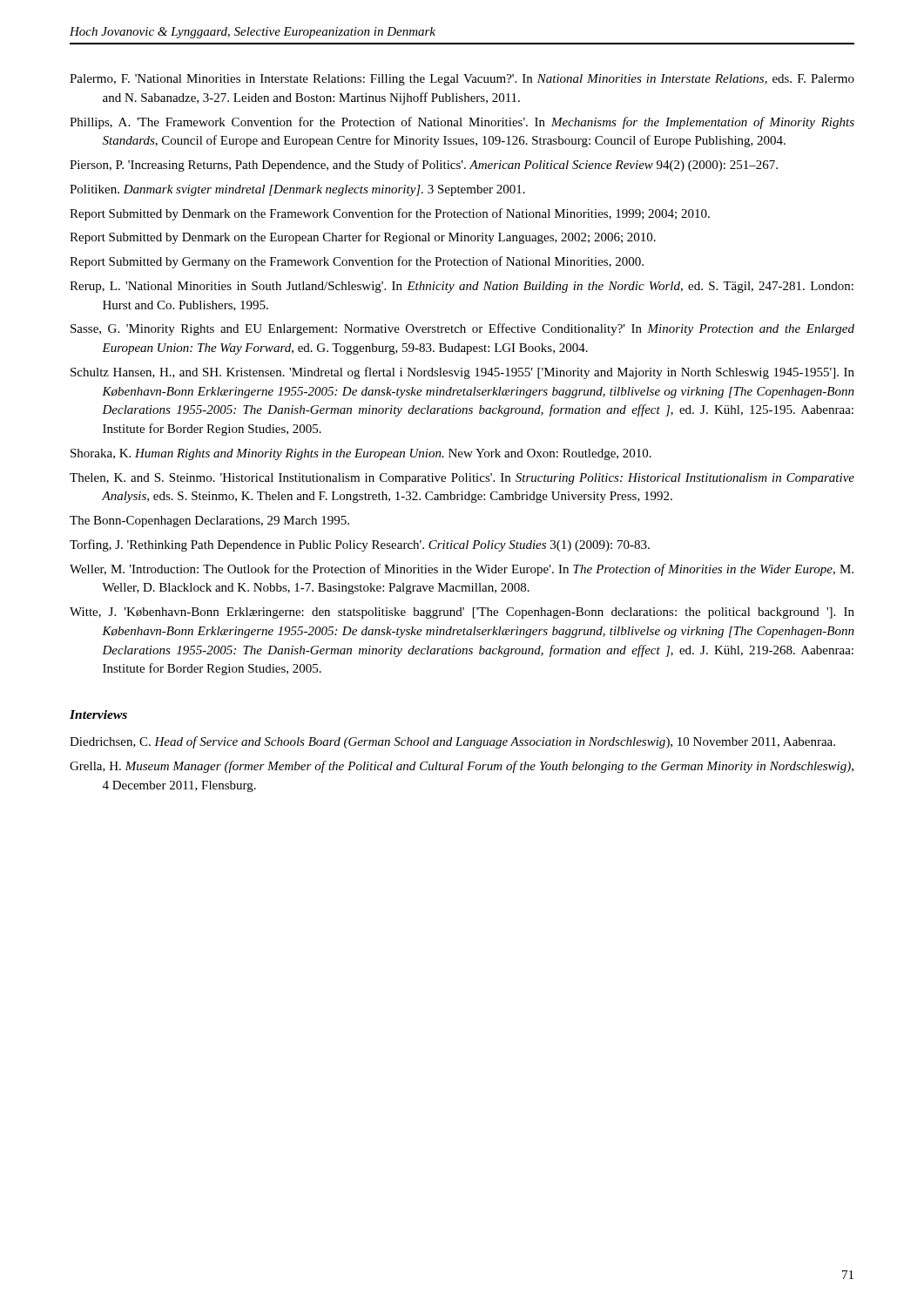Select the passage starting "Pierson, P. 'Increasing Returns, Path"
This screenshot has height=1307, width=924.
pyautogui.click(x=424, y=165)
